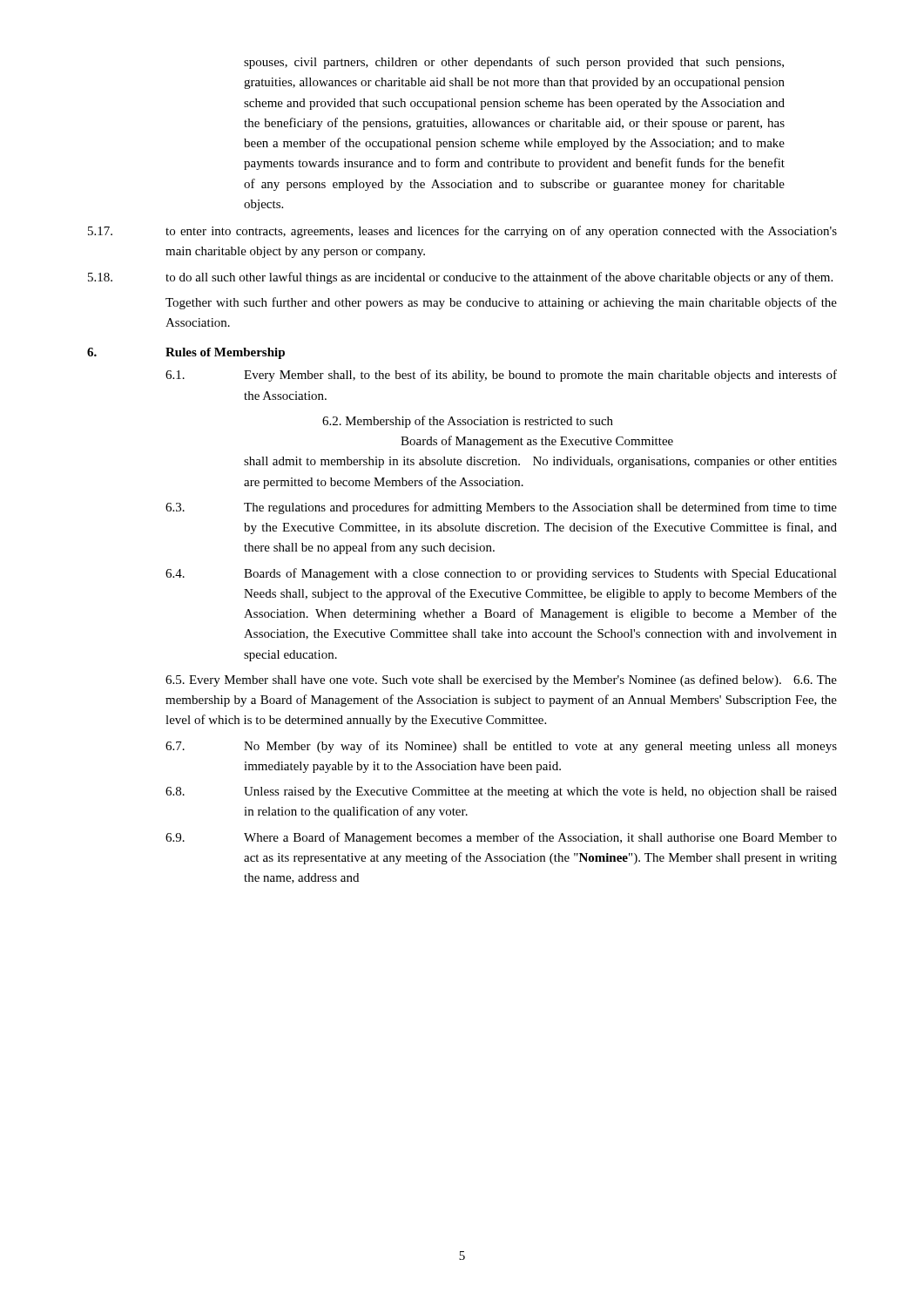Point to the block beginning "6.9. Where a Board of Management becomes a"
Screen dimensions: 1307x924
click(x=462, y=858)
